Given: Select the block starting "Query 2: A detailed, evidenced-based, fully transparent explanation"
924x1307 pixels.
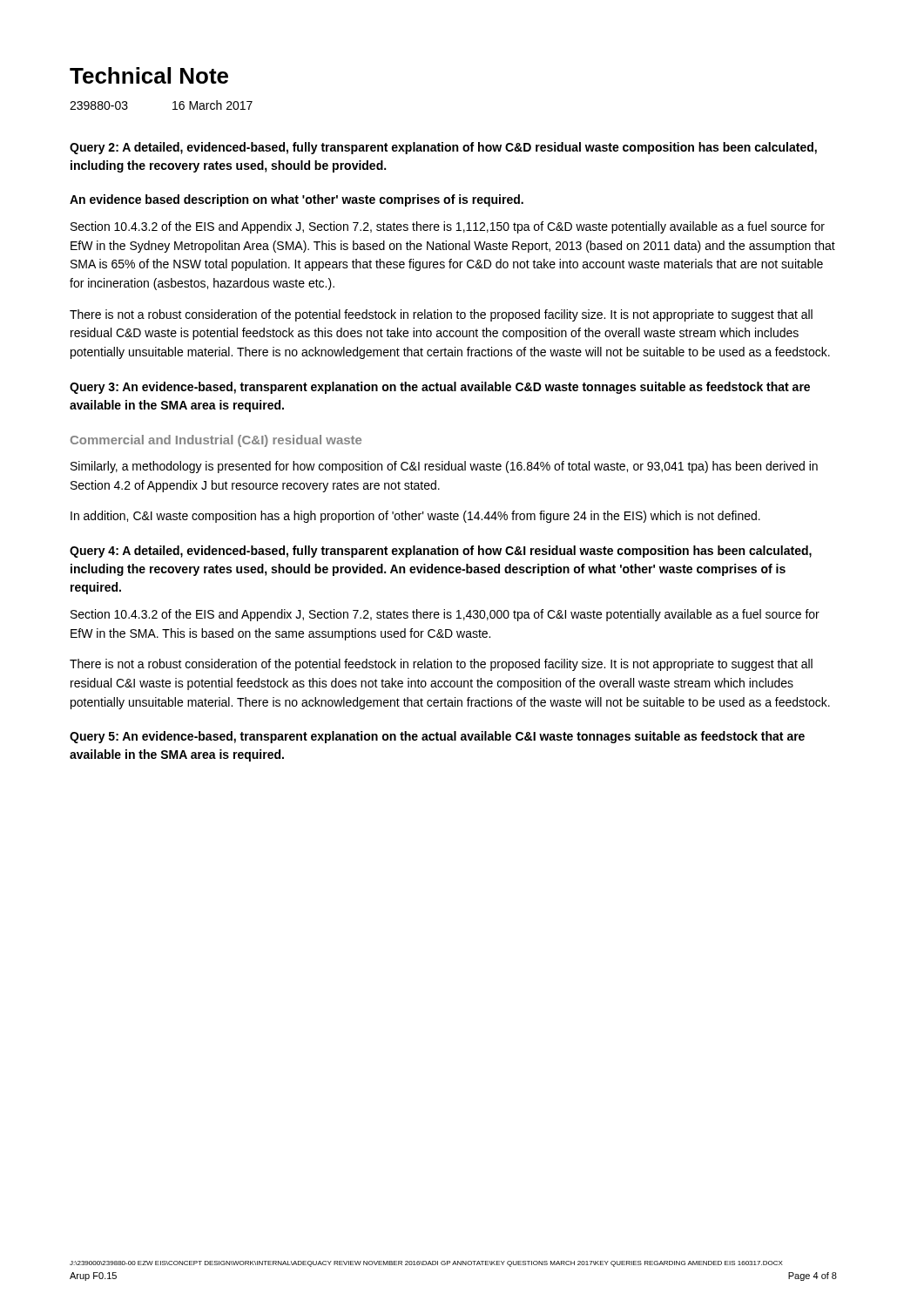Looking at the screenshot, I should coord(453,157).
